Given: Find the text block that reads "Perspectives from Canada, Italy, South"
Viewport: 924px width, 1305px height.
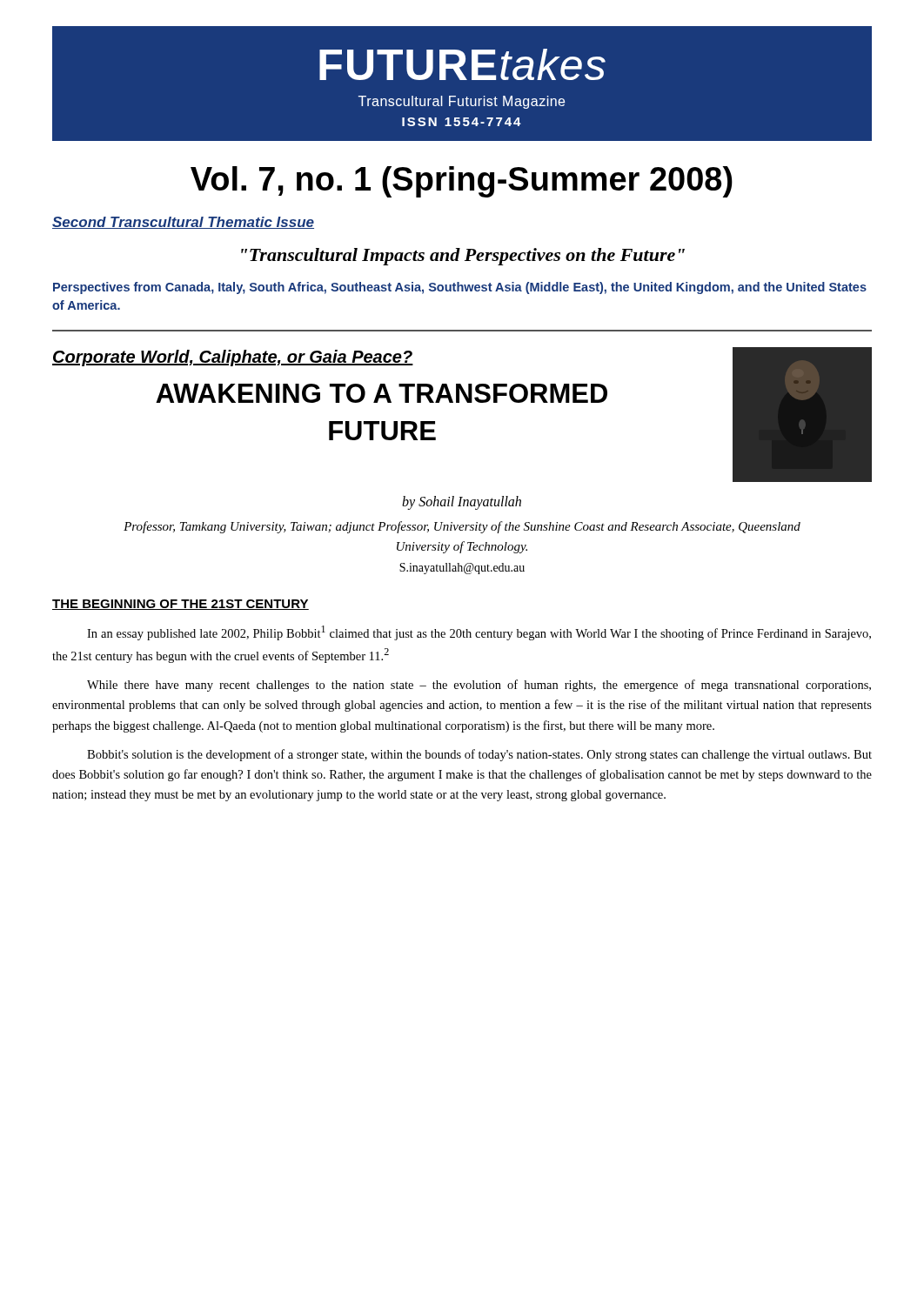Looking at the screenshot, I should pyautogui.click(x=459, y=296).
